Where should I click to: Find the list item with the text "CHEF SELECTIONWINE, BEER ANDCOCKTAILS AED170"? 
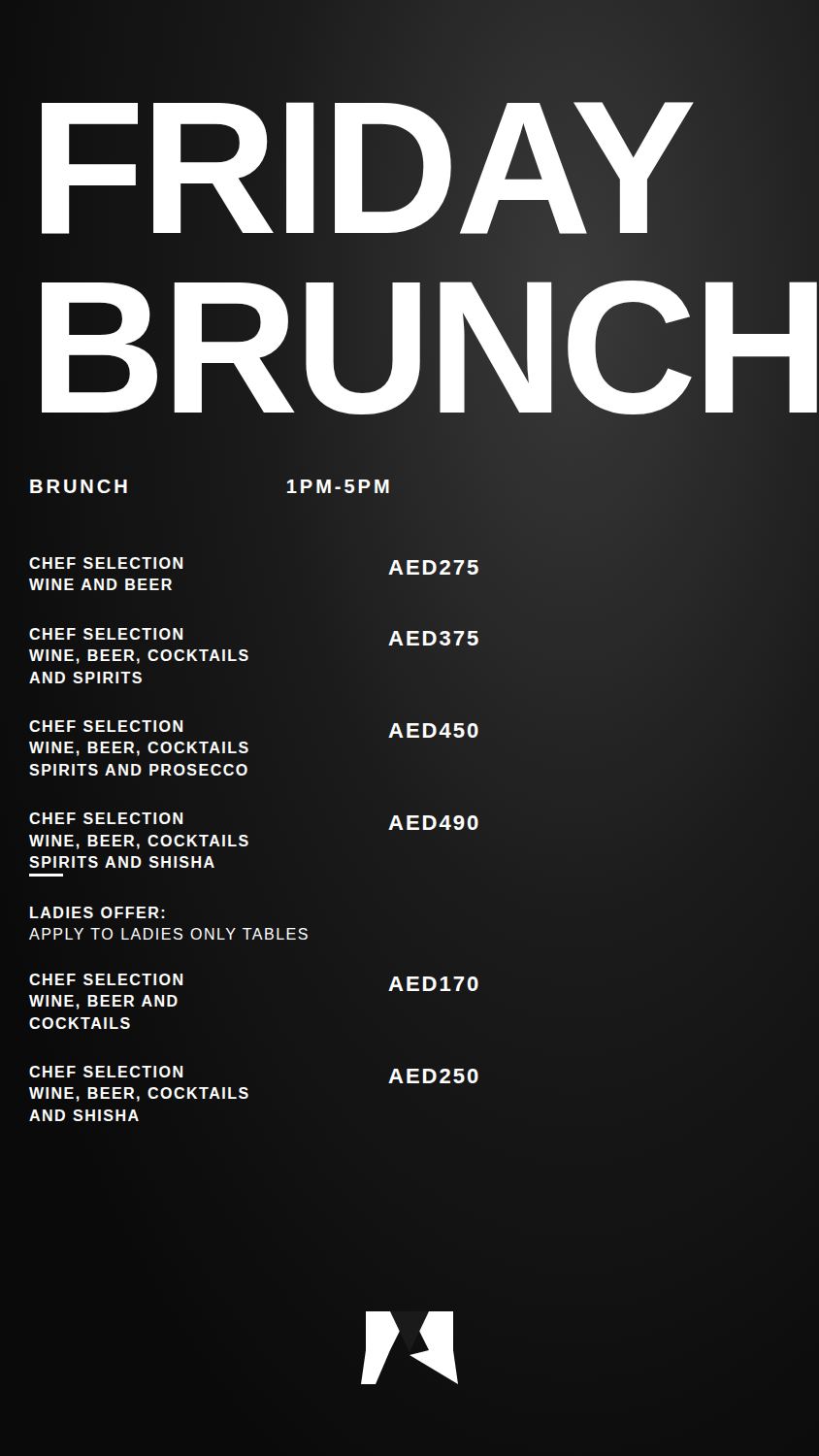[x=98, y=982]
